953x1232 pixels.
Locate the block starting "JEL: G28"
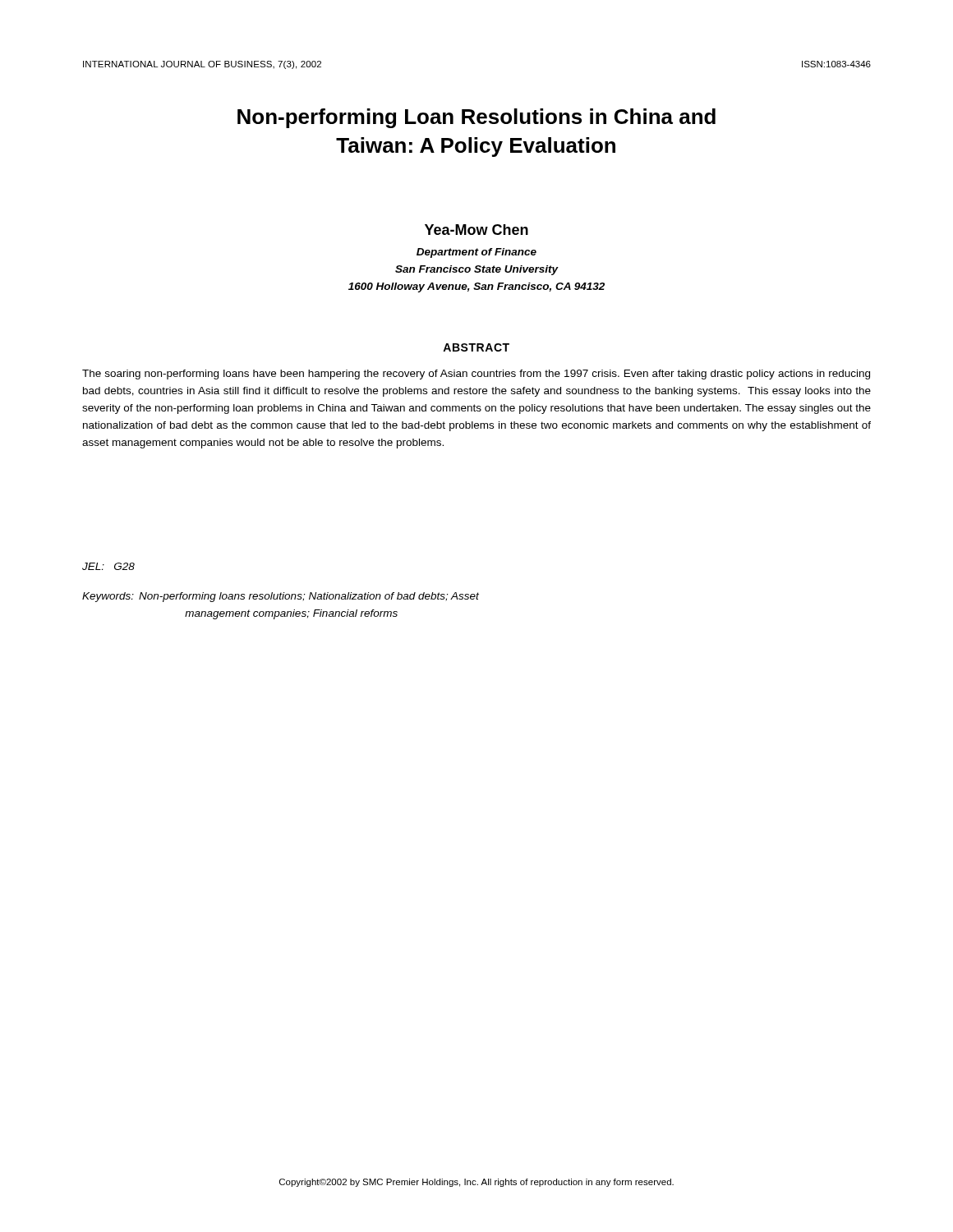pos(108,566)
